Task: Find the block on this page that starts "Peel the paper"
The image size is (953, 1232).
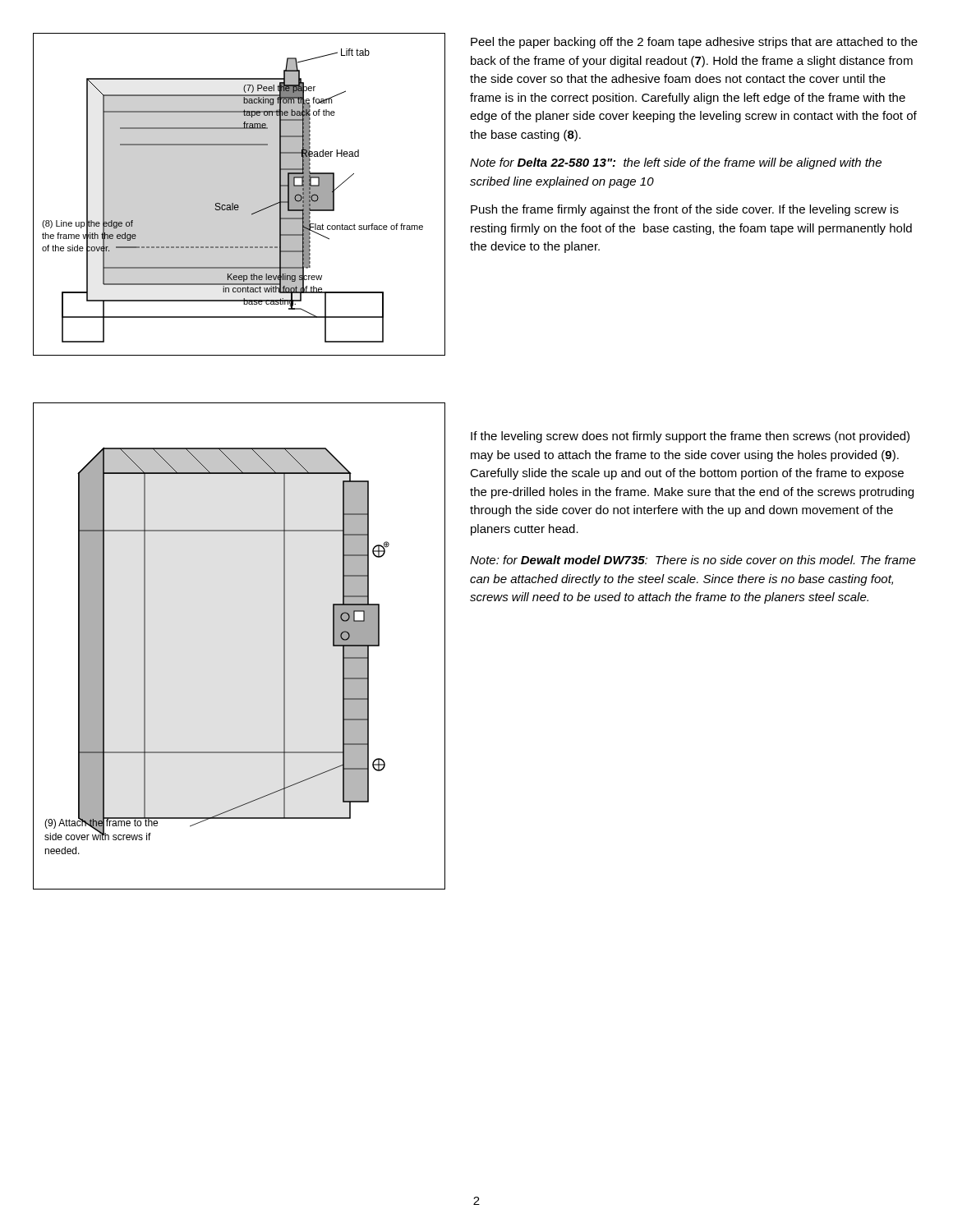Action: [x=694, y=43]
